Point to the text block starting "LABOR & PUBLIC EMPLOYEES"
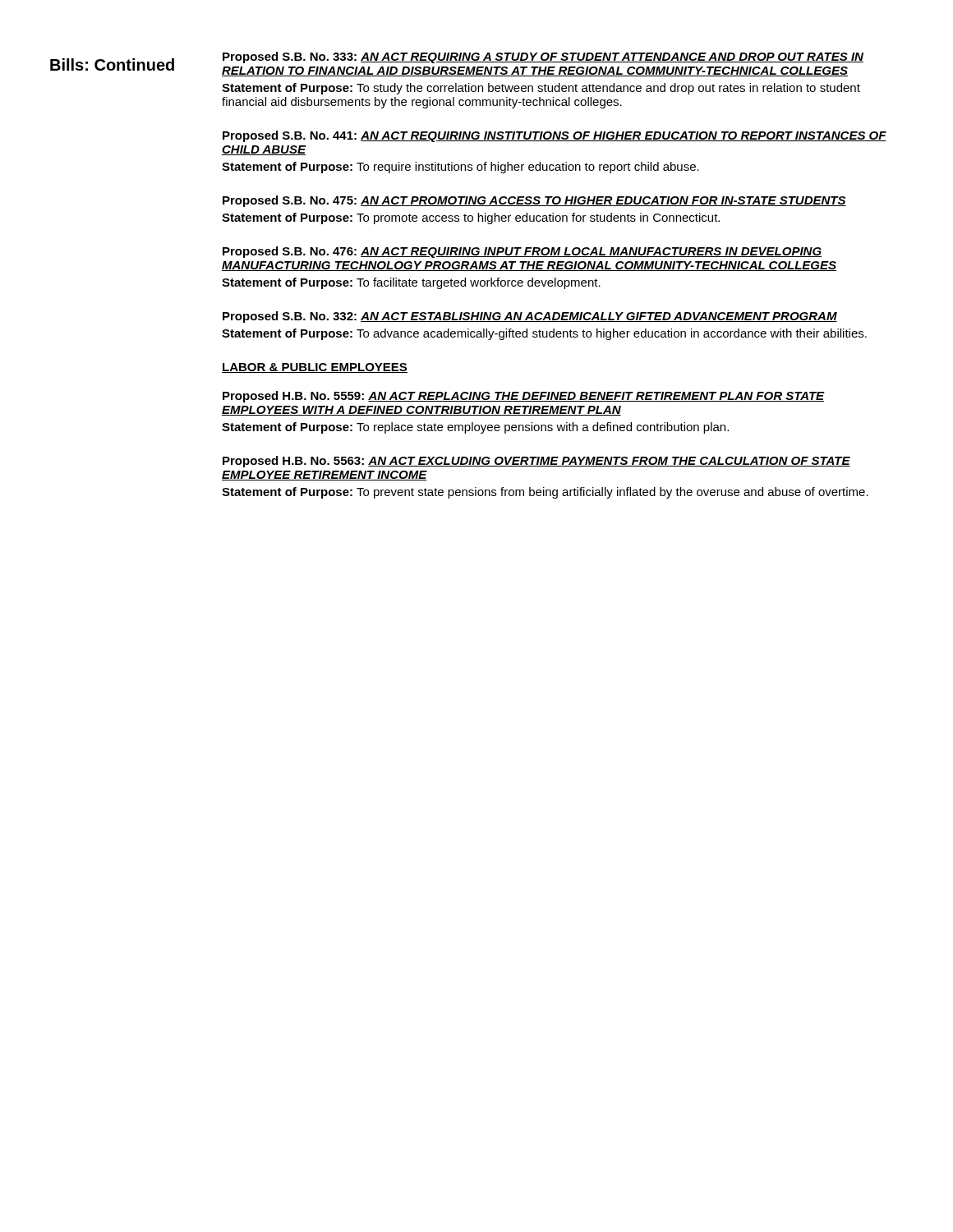Screen dimensions: 1232x953 point(315,367)
